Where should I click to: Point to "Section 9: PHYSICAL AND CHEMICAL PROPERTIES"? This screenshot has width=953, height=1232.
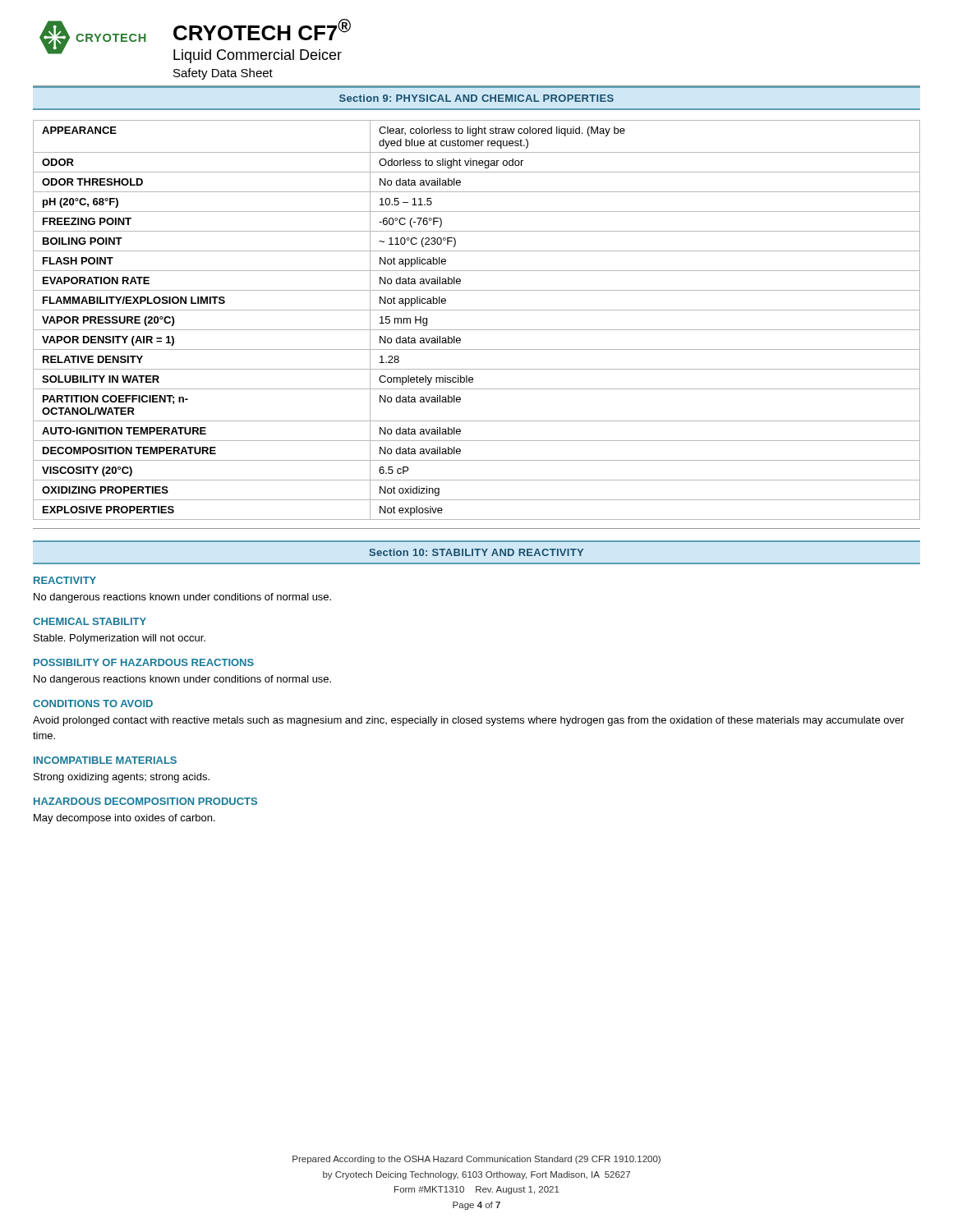476,99
